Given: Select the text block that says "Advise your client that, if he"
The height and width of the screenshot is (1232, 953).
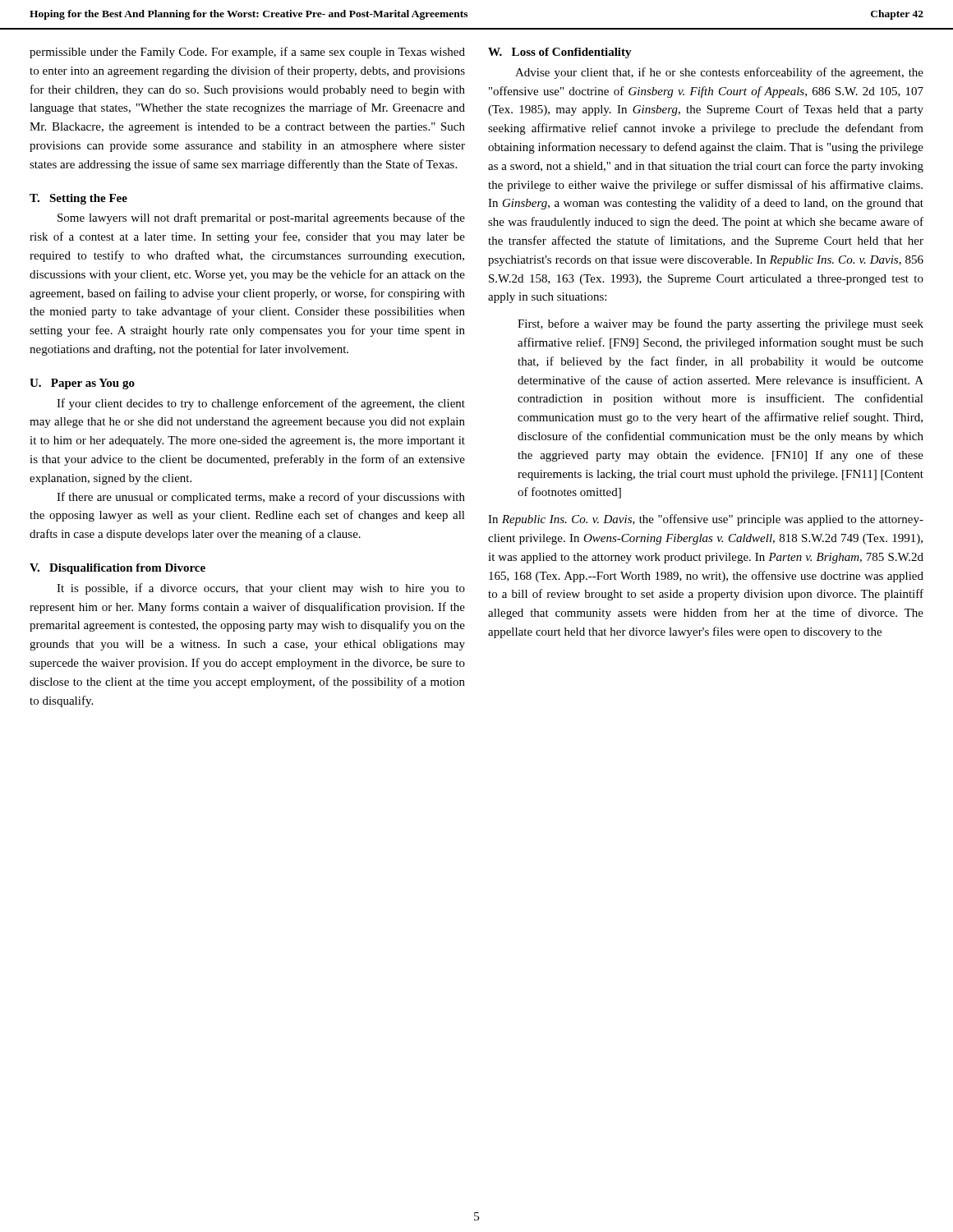Looking at the screenshot, I should (x=706, y=185).
